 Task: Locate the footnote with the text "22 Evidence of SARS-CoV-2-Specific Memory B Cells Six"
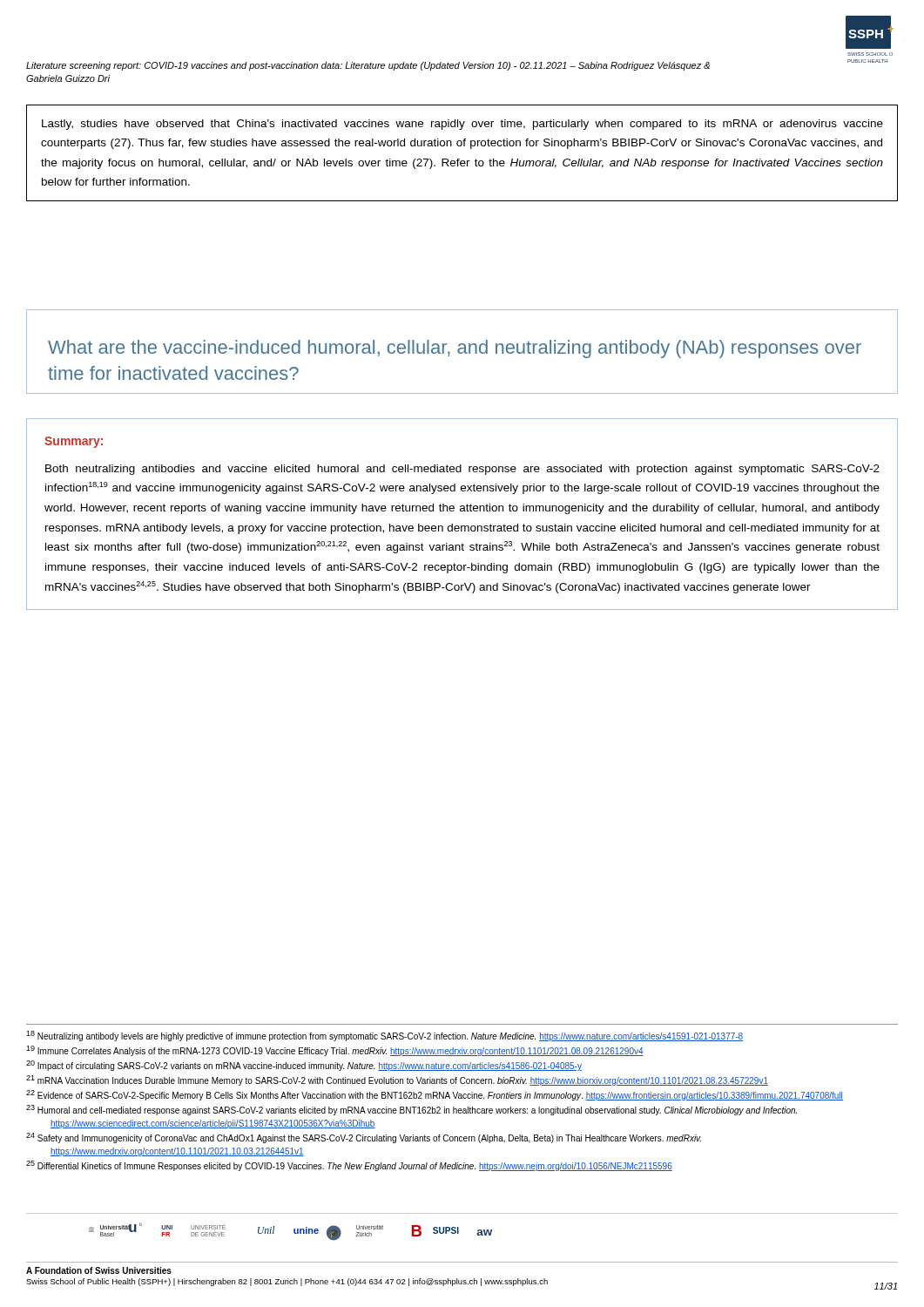coord(435,1095)
